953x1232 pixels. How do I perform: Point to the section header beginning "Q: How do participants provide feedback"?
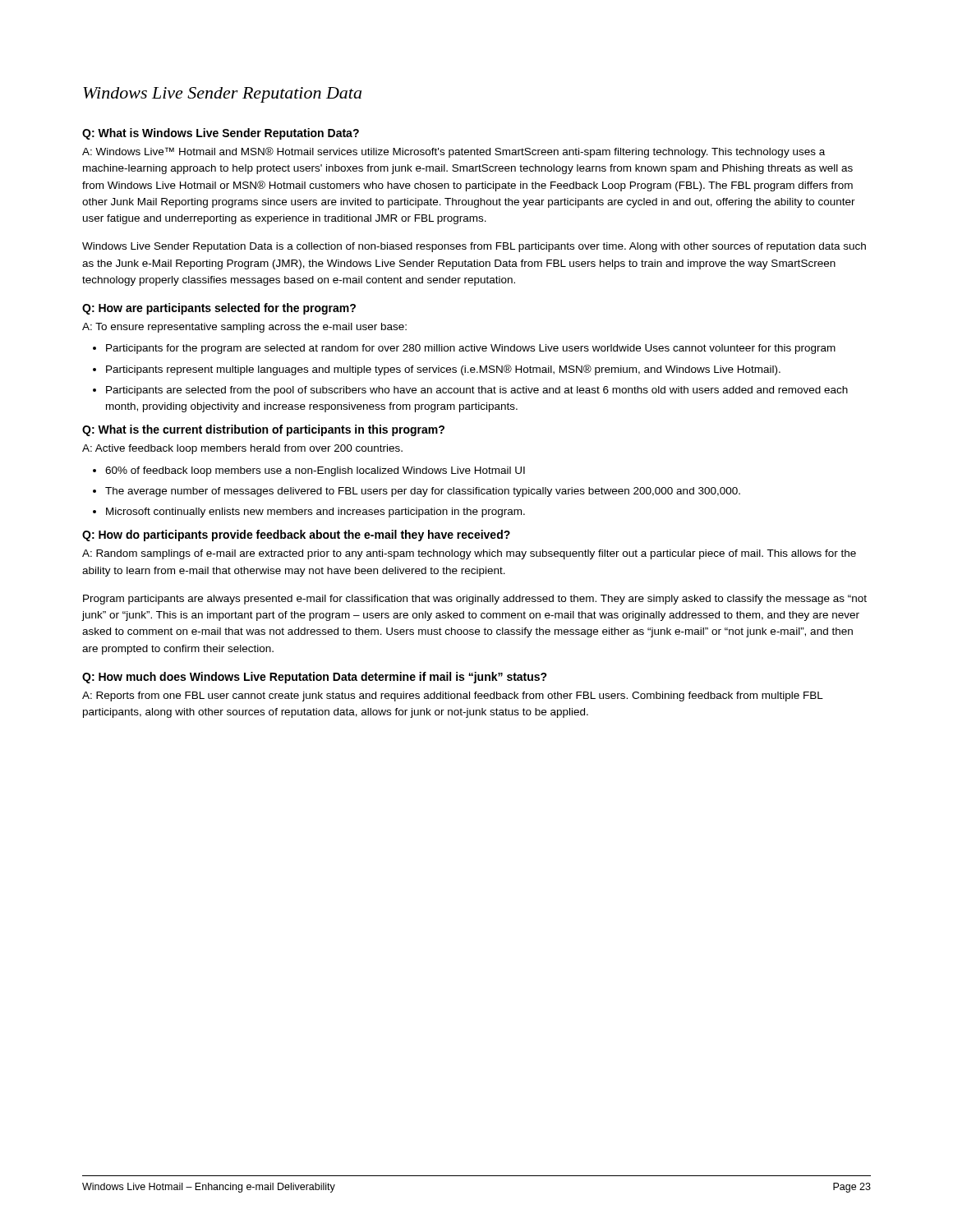coord(296,535)
